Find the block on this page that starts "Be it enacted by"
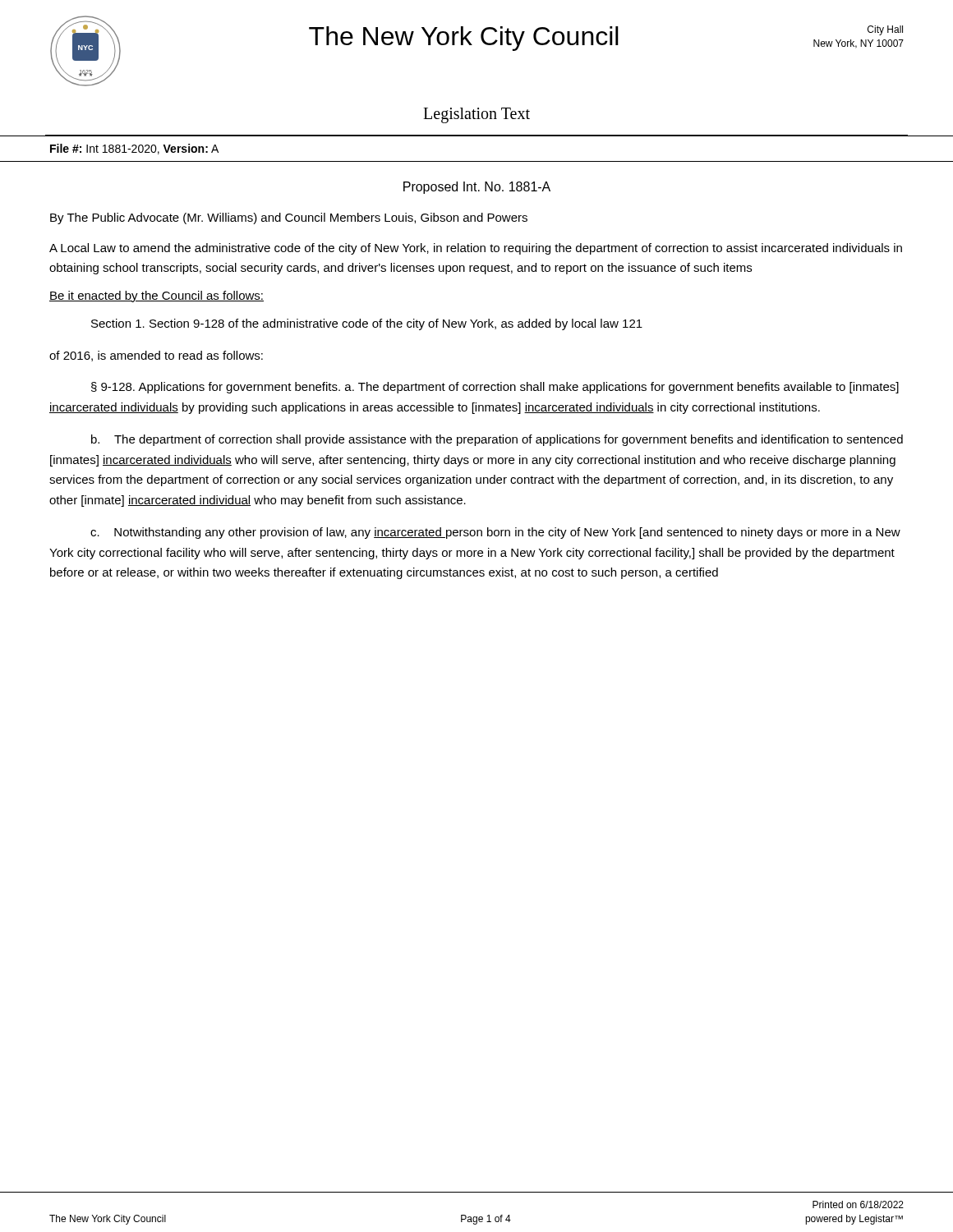This screenshot has width=953, height=1232. click(156, 295)
